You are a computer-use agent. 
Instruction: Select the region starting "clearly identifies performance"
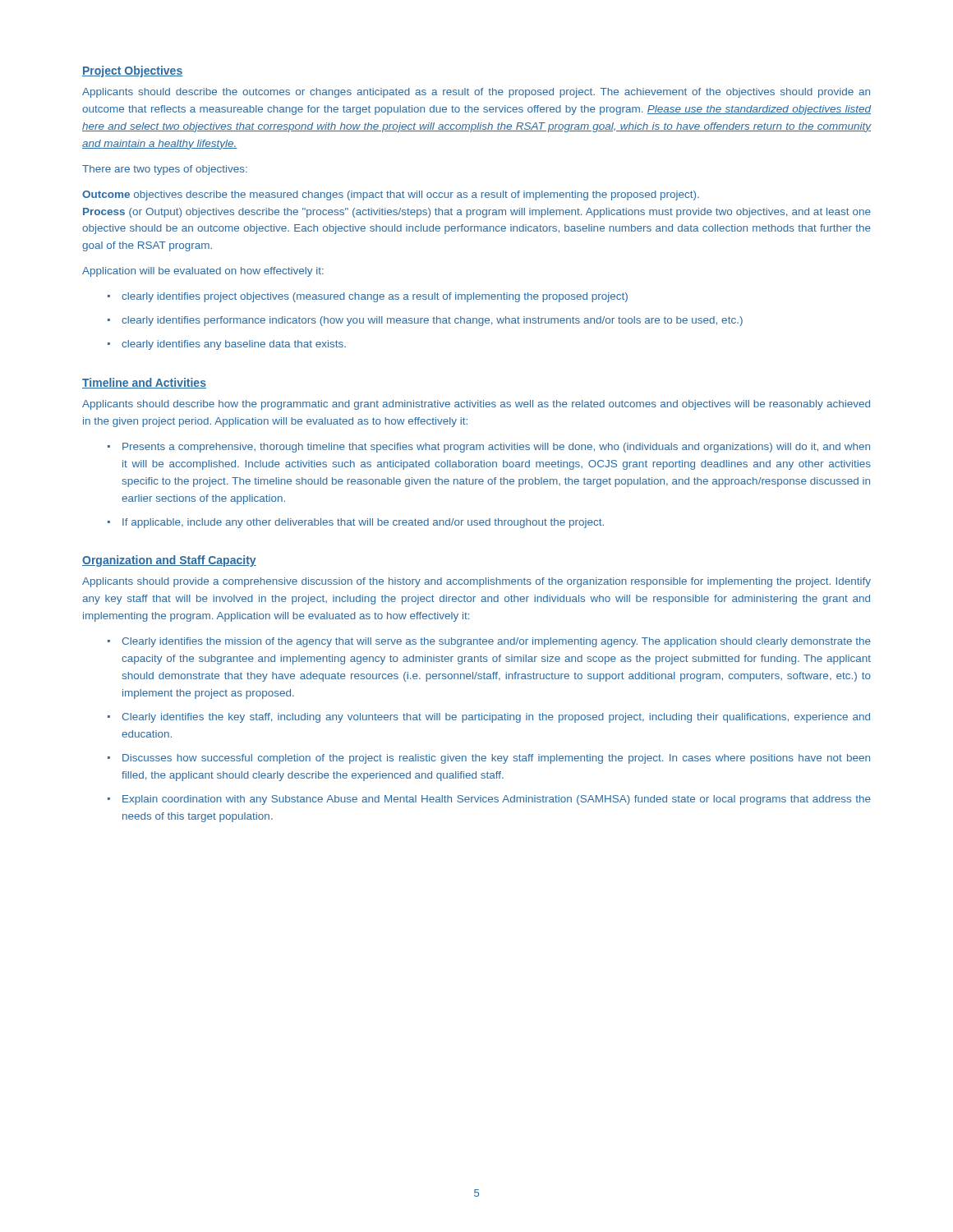(432, 320)
